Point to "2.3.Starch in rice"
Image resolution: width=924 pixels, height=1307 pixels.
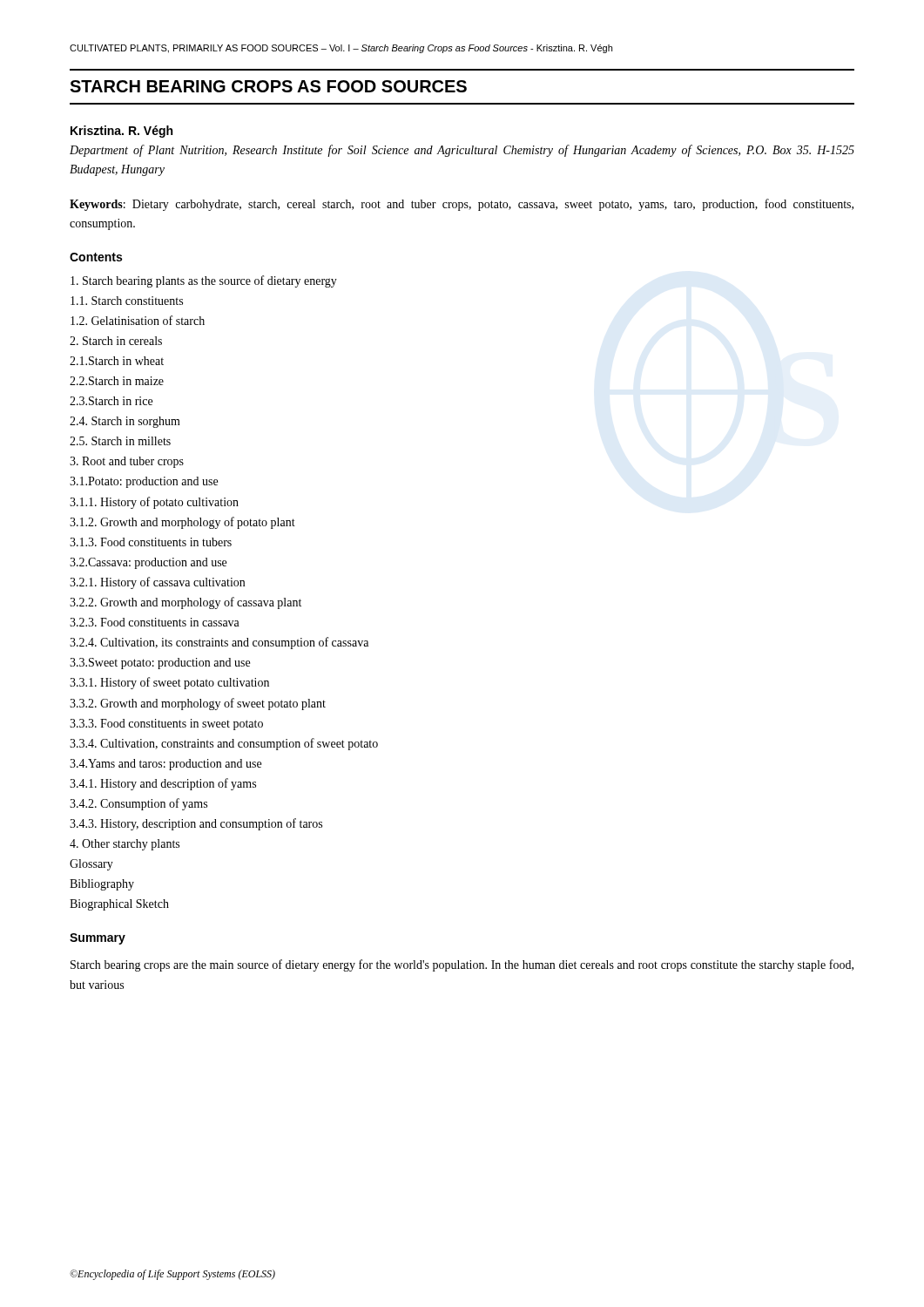(x=111, y=401)
